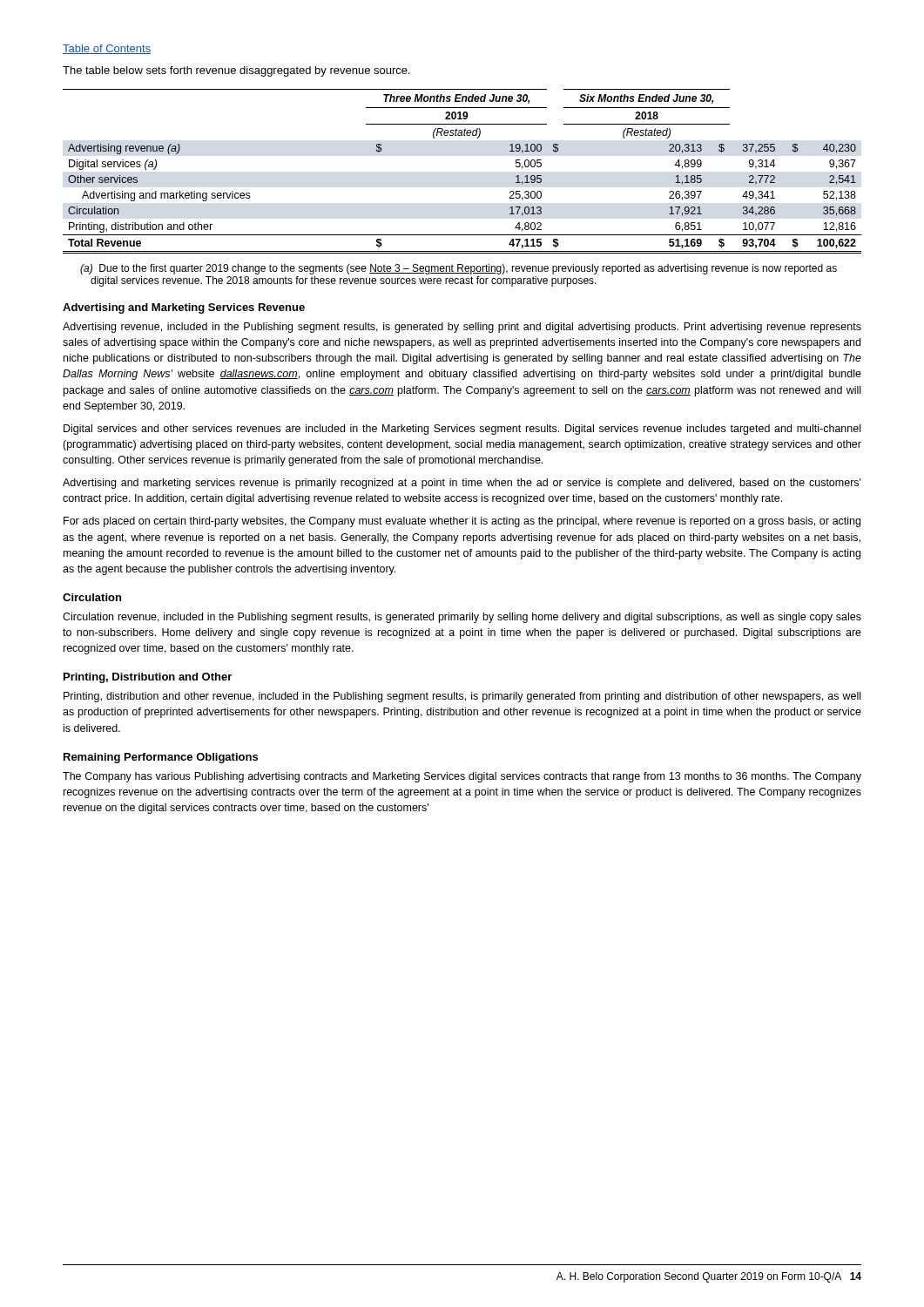Click the passage that begins "Digital services and other"
Viewport: 924px width, 1307px height.
pyautogui.click(x=462, y=444)
